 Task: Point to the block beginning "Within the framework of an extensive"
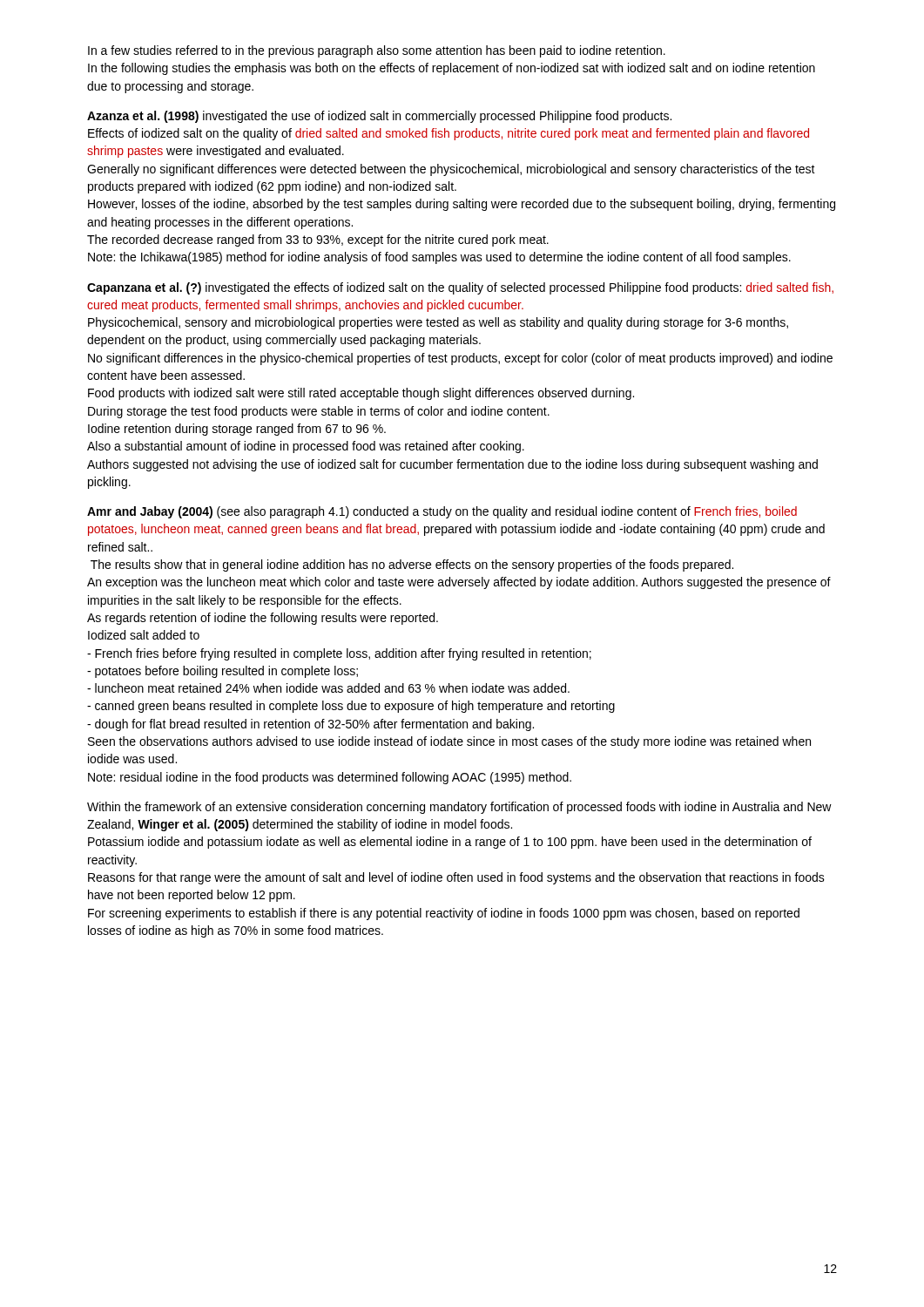pyautogui.click(x=462, y=869)
